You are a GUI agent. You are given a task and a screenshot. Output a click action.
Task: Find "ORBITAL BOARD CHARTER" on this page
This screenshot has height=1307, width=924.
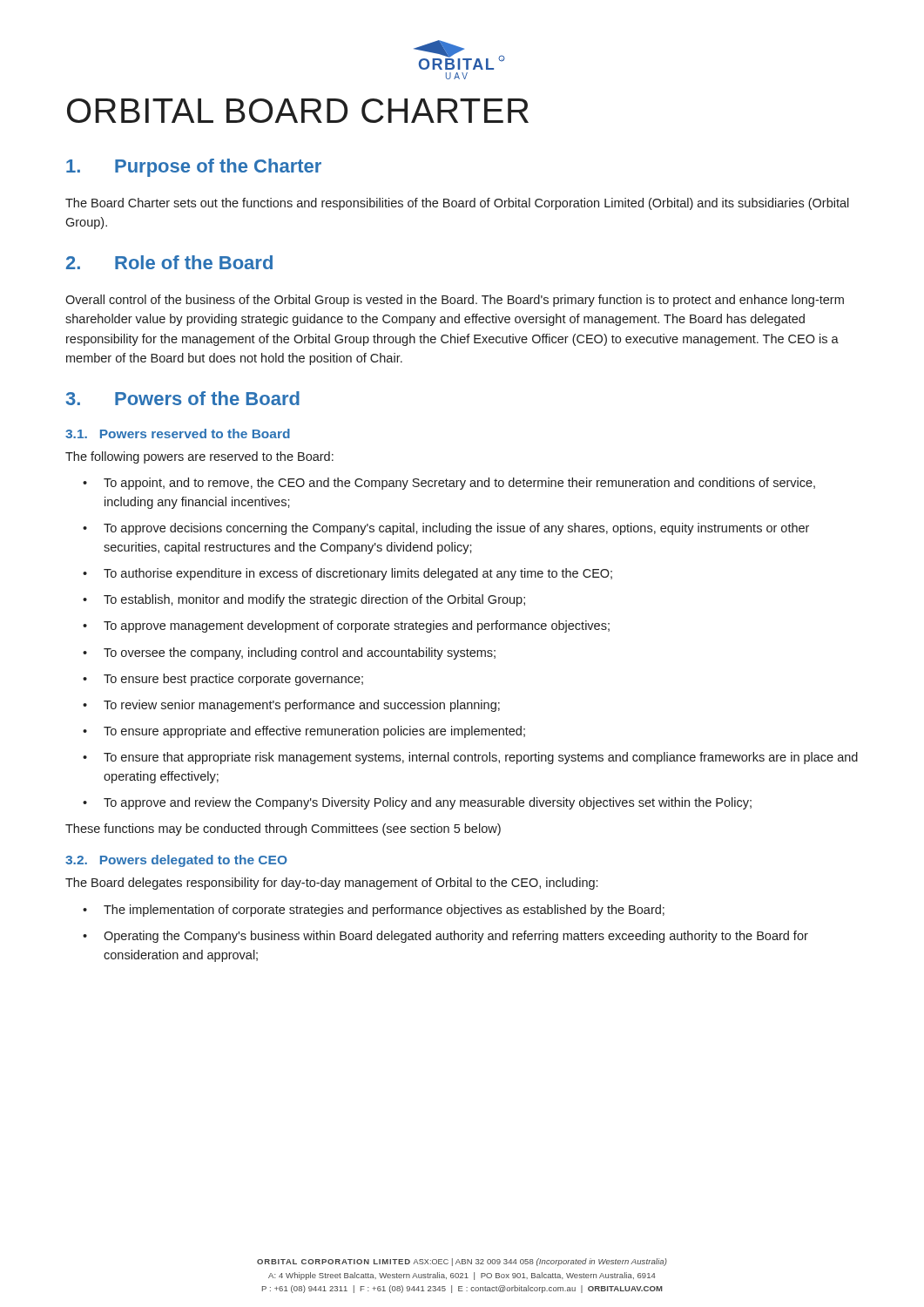click(x=462, y=111)
